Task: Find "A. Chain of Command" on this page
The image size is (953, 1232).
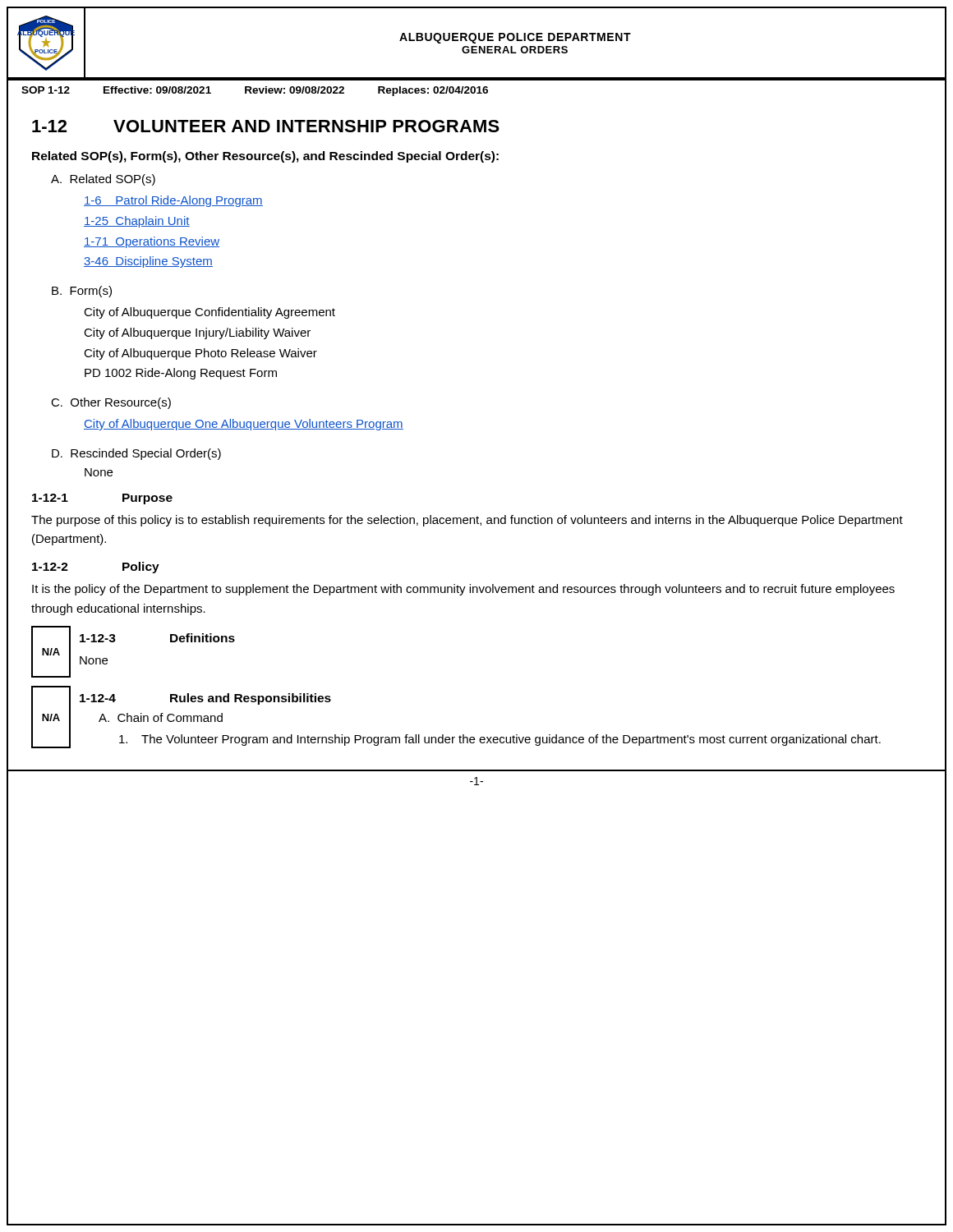Action: [x=161, y=717]
